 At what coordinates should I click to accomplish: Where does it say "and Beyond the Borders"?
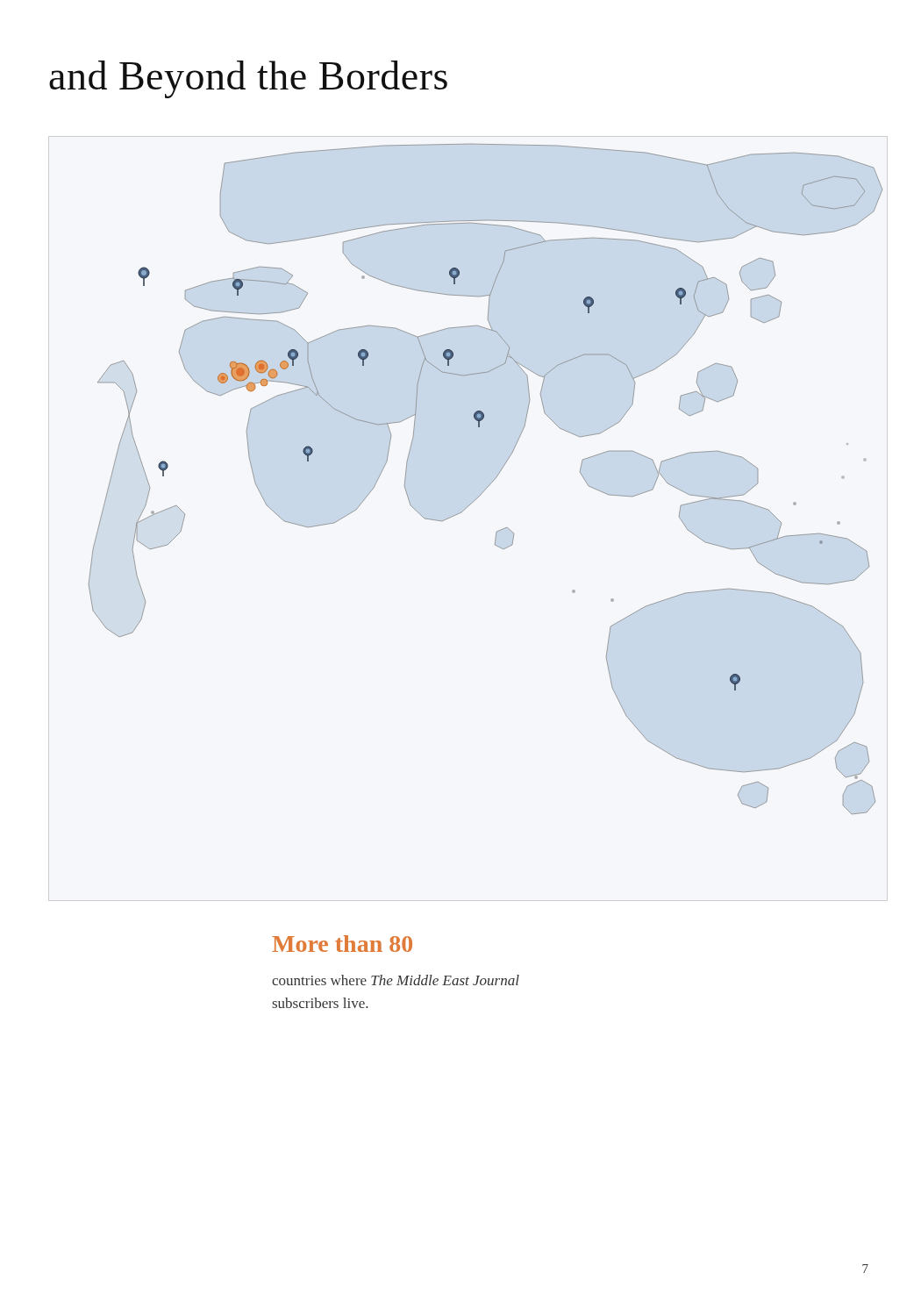point(249,76)
